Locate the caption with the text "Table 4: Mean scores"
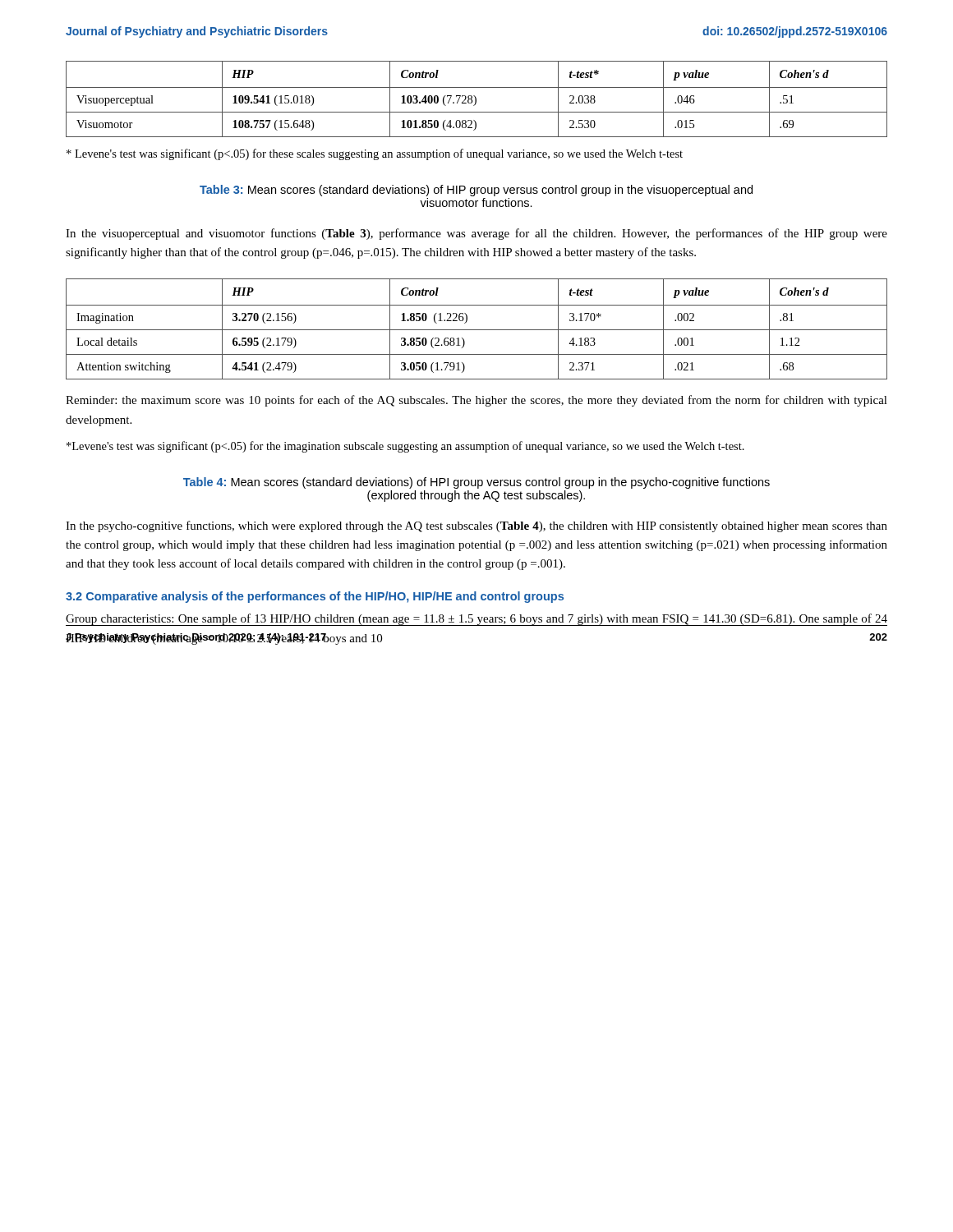Screen dimensions: 1232x953 [476, 488]
